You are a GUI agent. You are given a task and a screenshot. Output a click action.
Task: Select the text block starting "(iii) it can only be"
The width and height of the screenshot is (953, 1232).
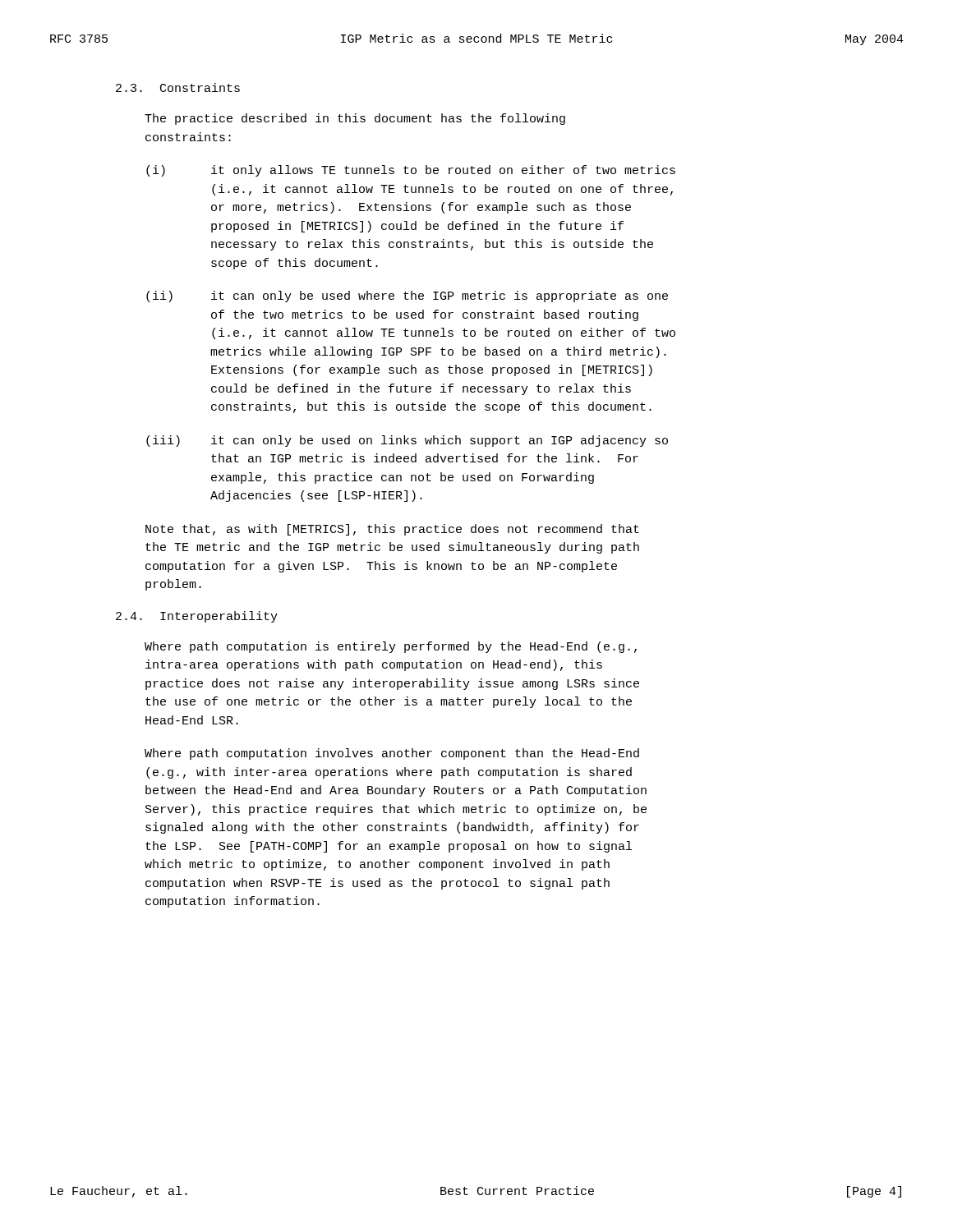(x=508, y=469)
